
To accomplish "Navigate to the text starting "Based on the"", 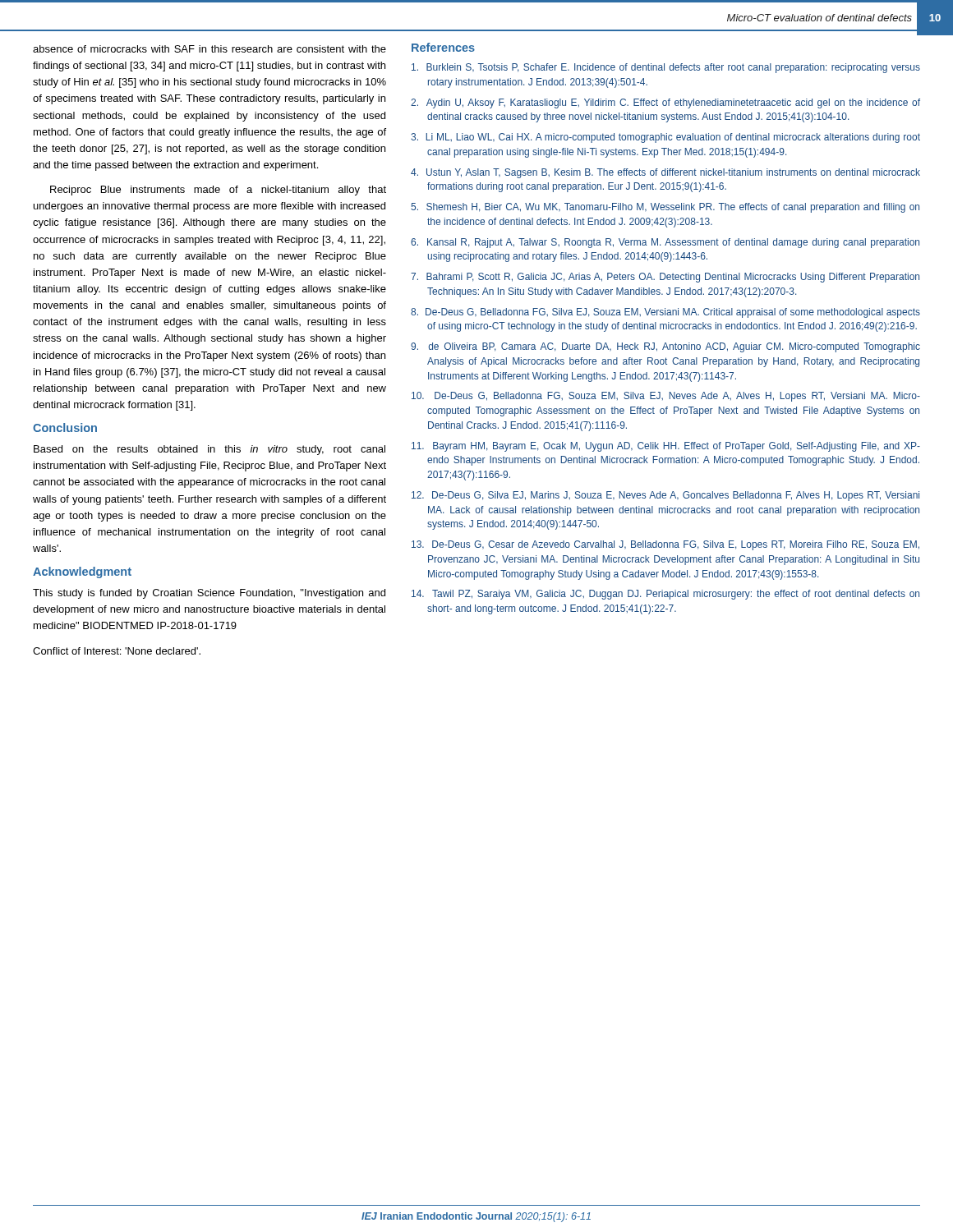I will coord(210,499).
